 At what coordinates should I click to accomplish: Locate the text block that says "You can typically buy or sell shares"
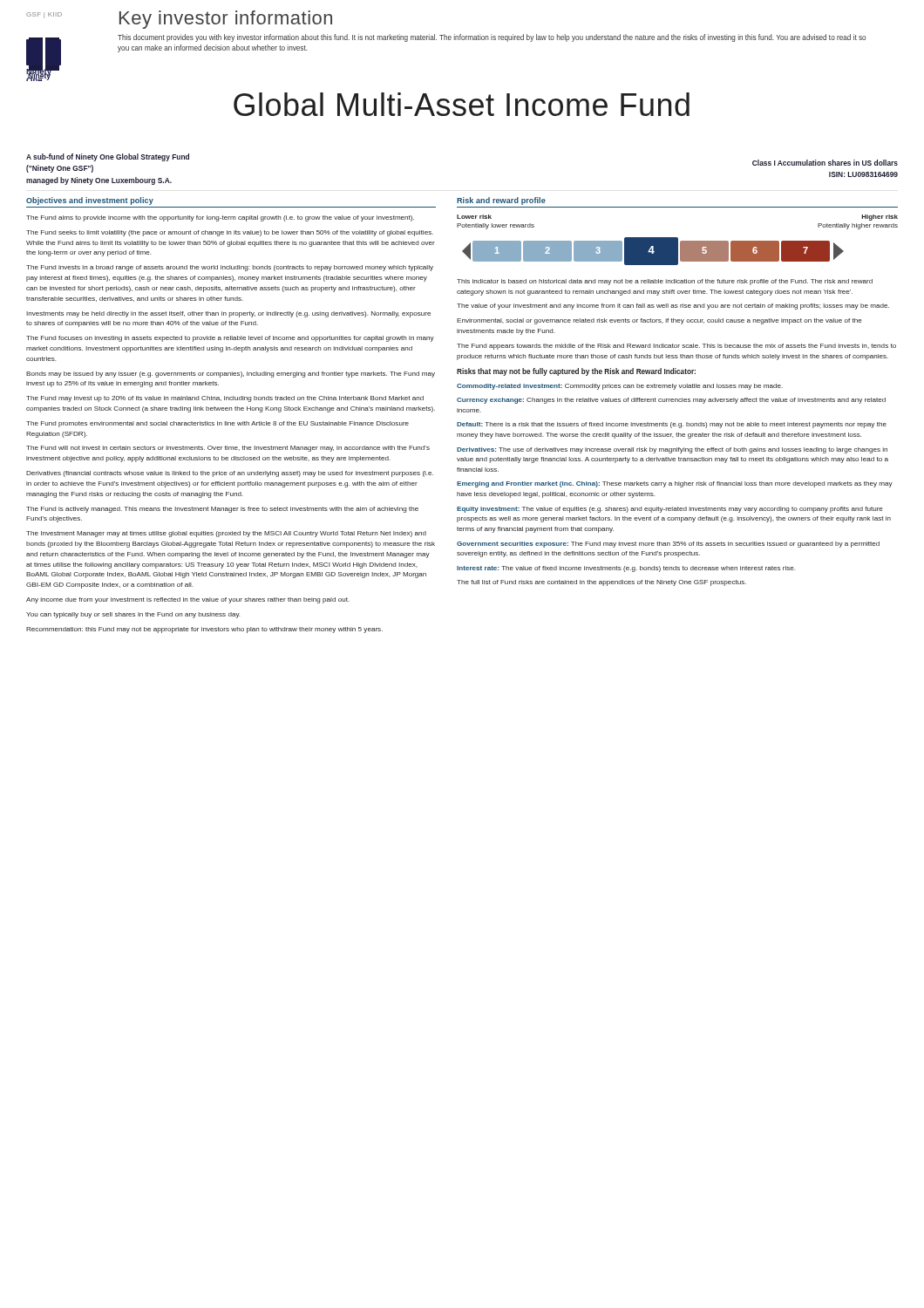click(x=133, y=614)
